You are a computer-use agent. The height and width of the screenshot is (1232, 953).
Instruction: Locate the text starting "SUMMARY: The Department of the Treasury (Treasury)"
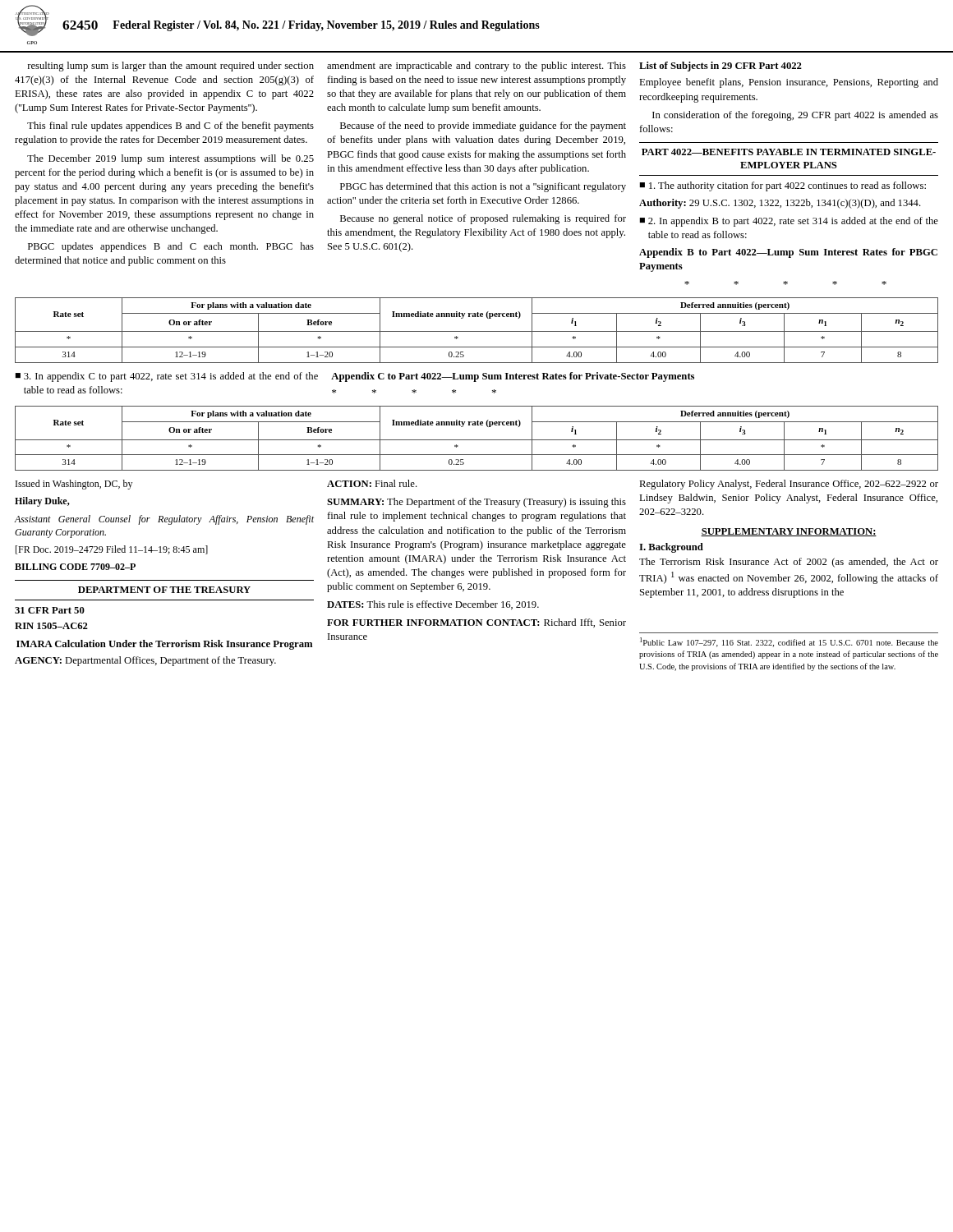pyautogui.click(x=476, y=570)
